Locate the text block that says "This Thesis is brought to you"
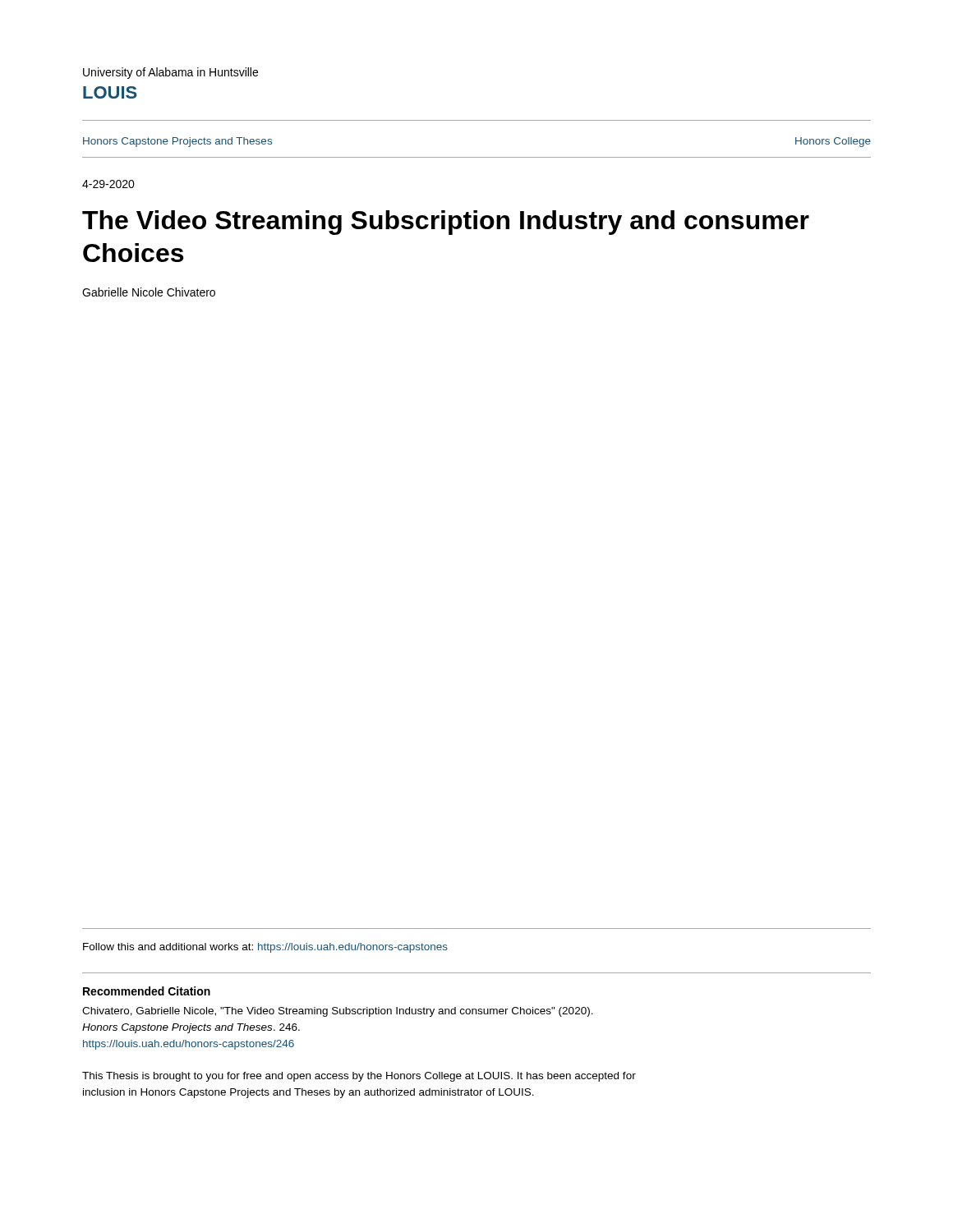 [x=359, y=1083]
